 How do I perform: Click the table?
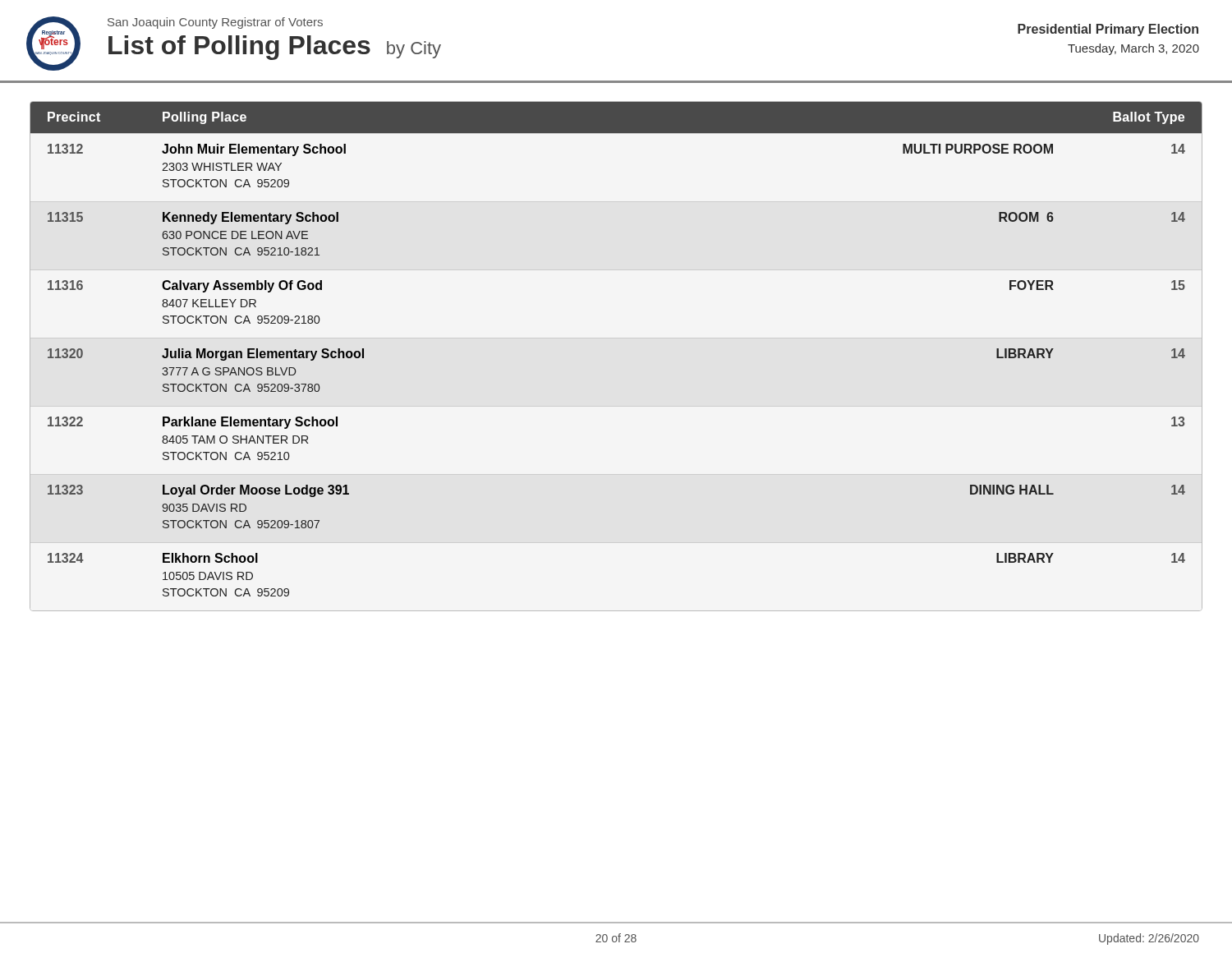(616, 356)
